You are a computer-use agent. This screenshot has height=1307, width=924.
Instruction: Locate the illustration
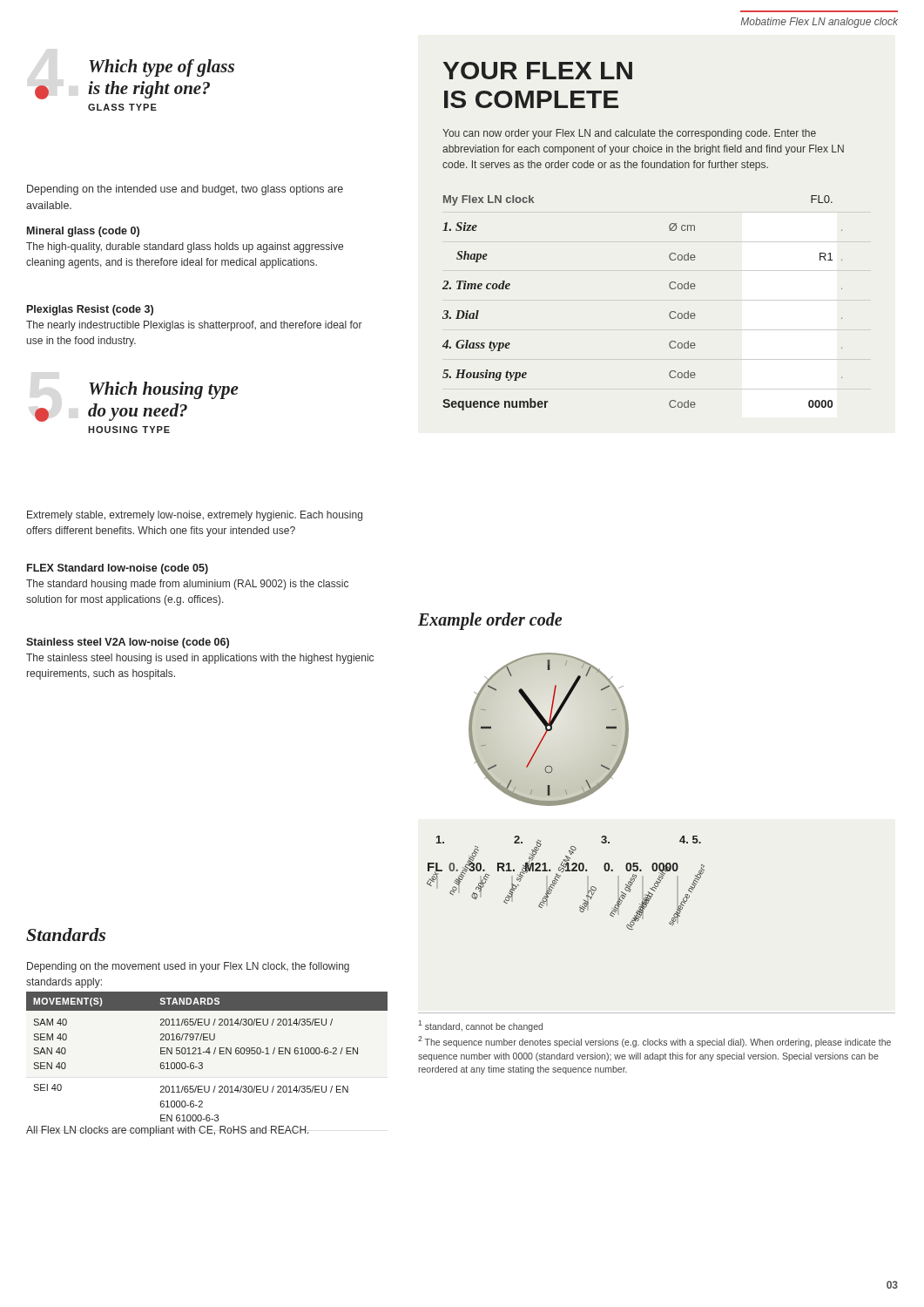pos(549,728)
